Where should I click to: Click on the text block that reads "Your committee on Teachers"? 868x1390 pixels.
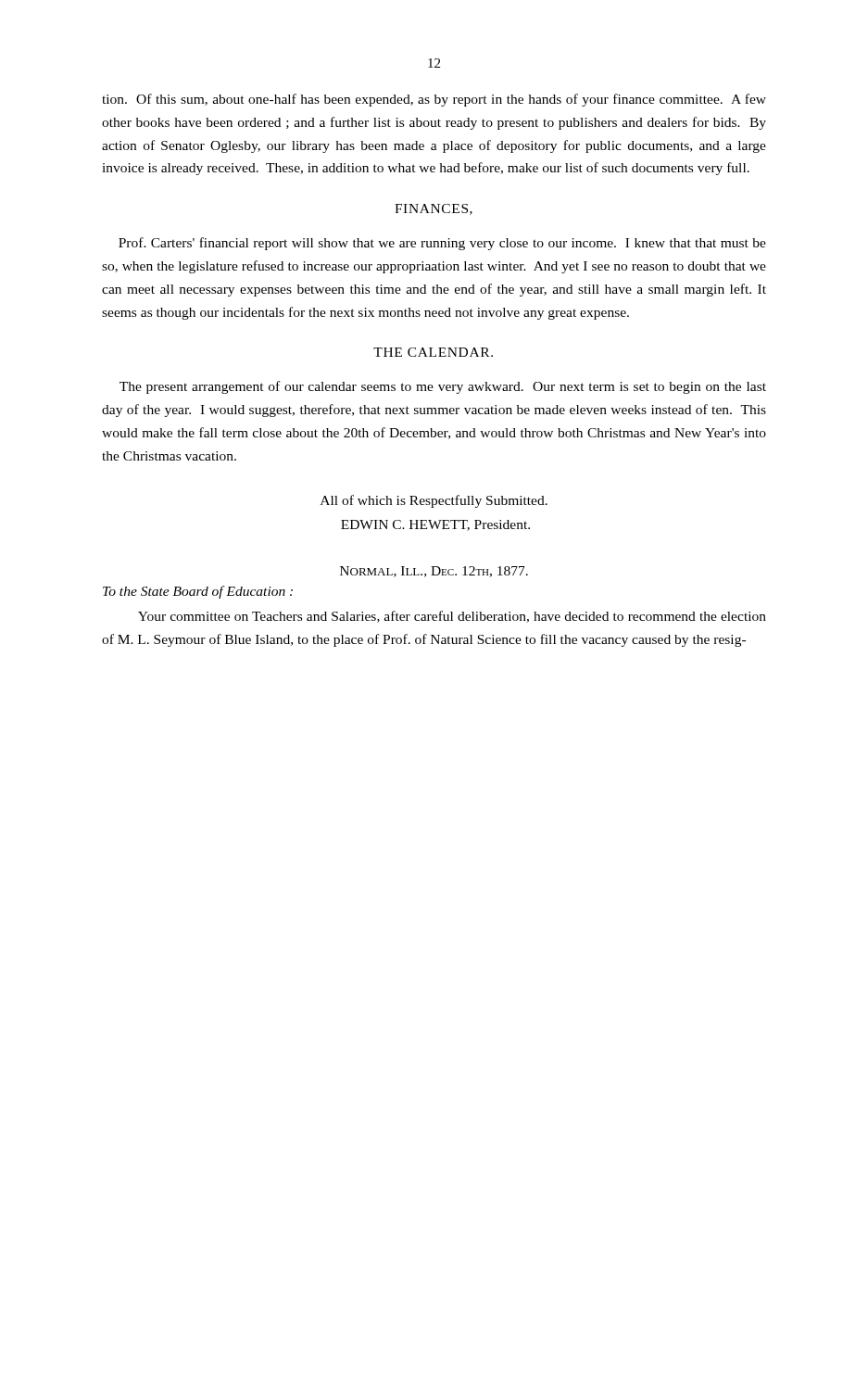(434, 628)
